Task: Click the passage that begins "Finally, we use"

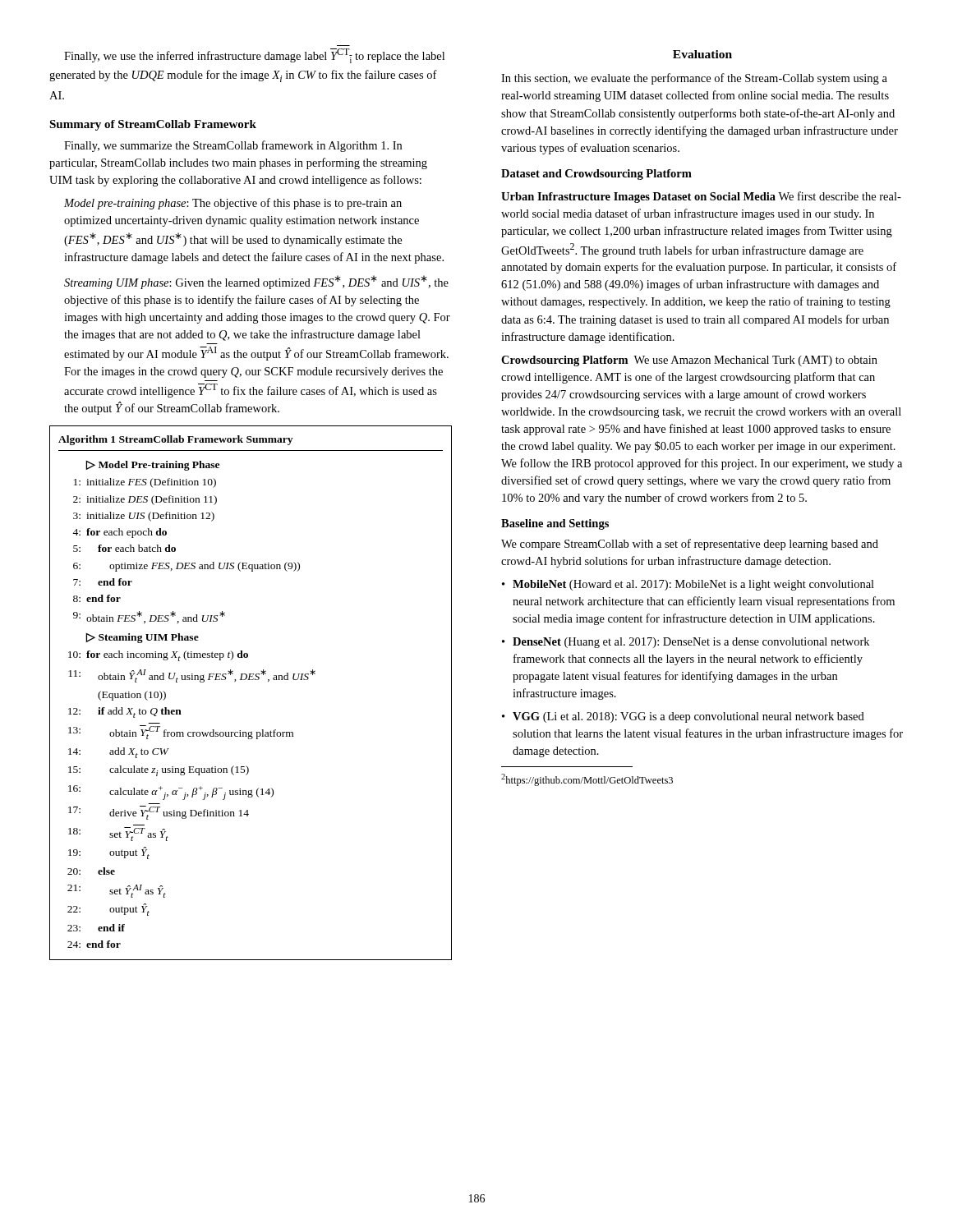Action: (251, 75)
